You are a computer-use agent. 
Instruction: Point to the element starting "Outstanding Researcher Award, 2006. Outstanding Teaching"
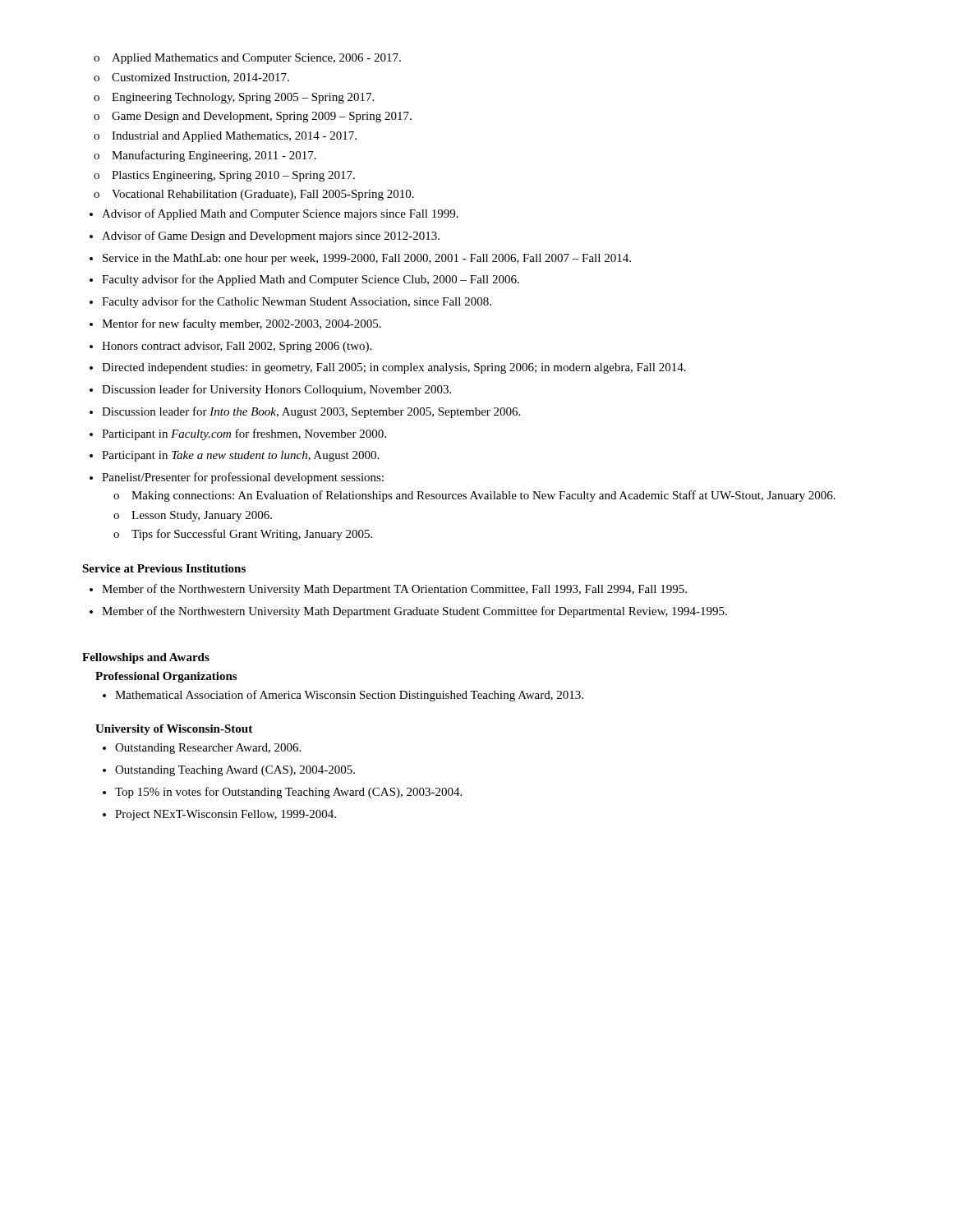(x=202, y=749)
